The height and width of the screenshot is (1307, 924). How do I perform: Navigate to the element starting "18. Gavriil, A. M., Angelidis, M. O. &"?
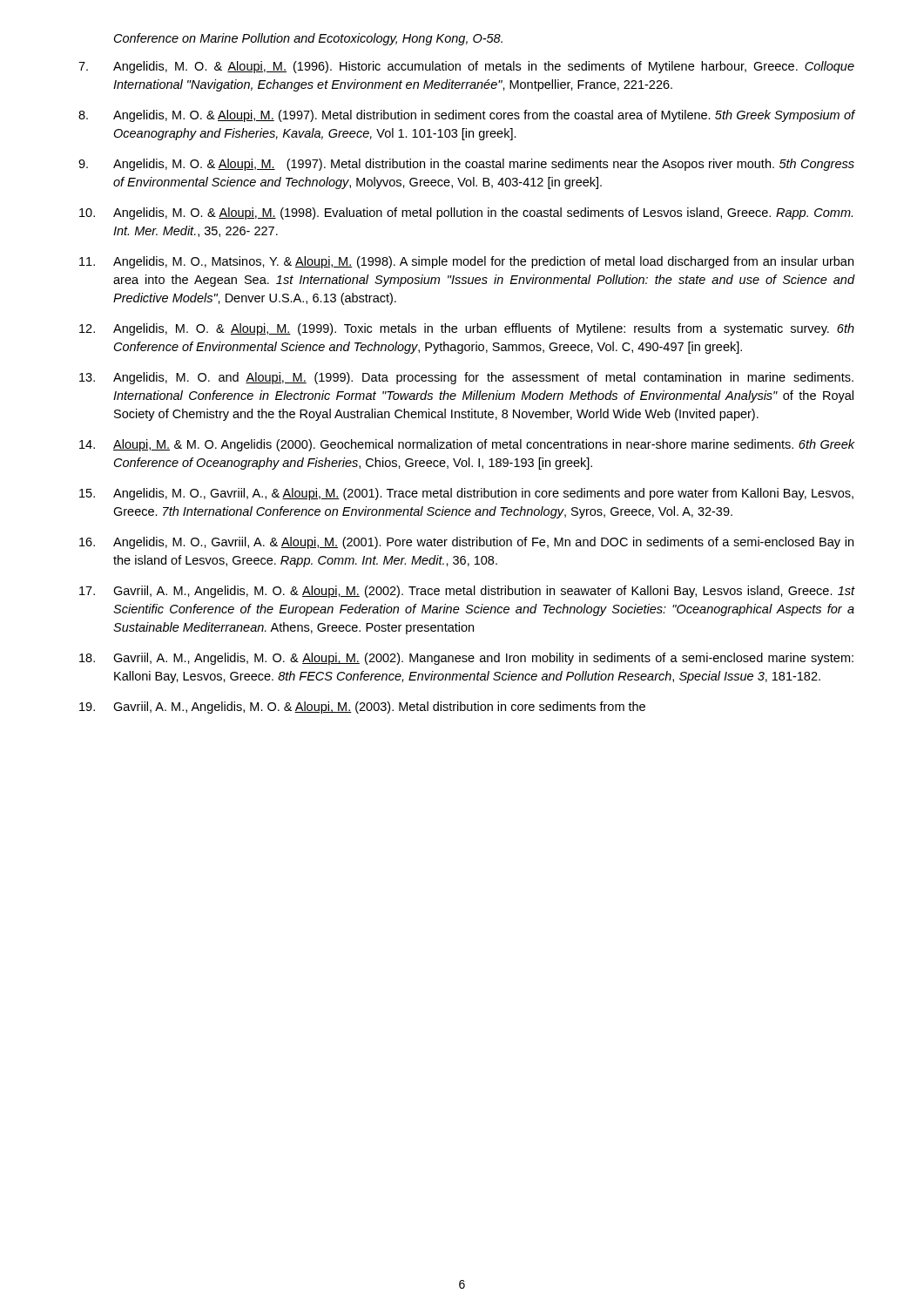(x=466, y=668)
